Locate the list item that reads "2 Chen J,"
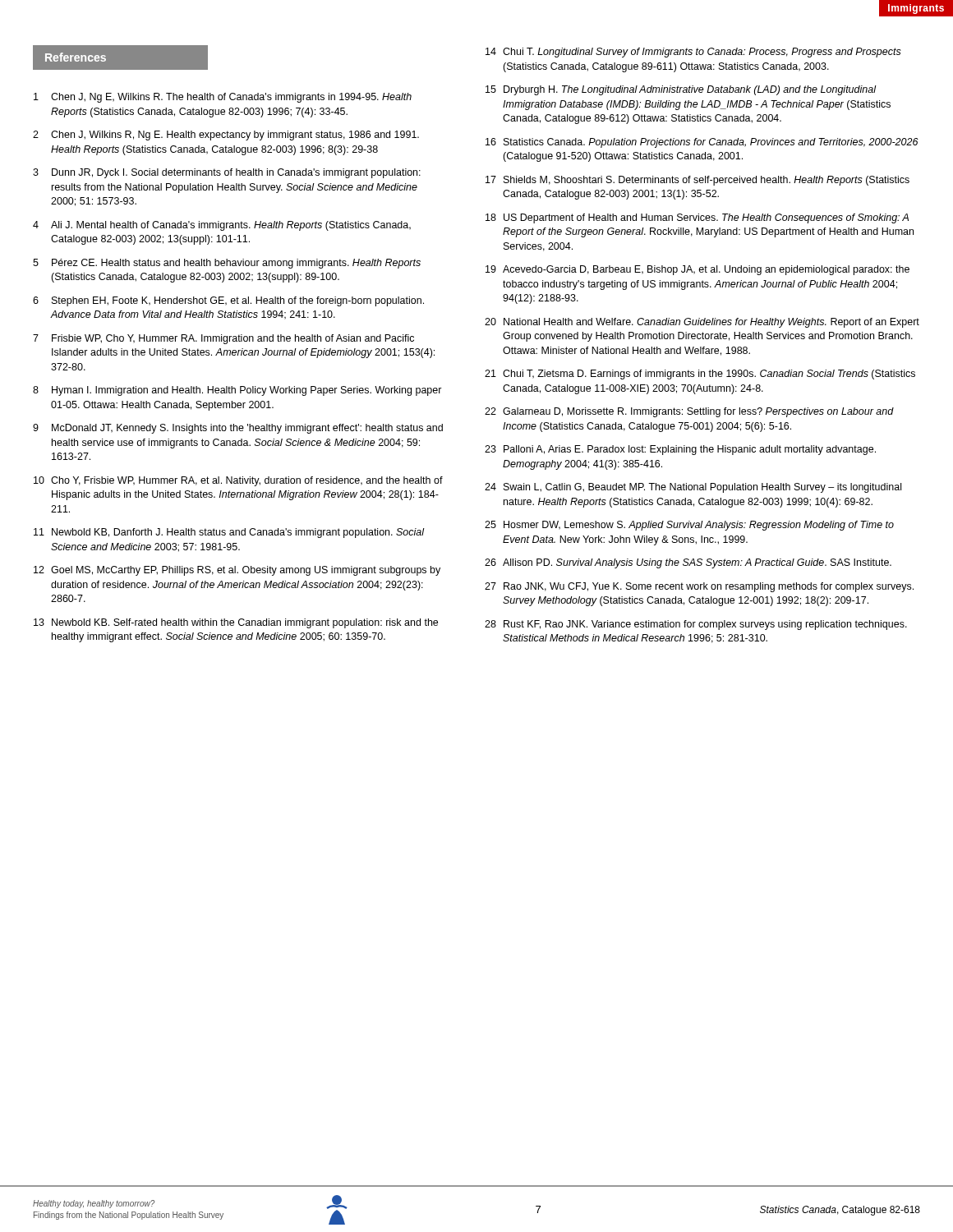The height and width of the screenshot is (1232, 953). (238, 142)
